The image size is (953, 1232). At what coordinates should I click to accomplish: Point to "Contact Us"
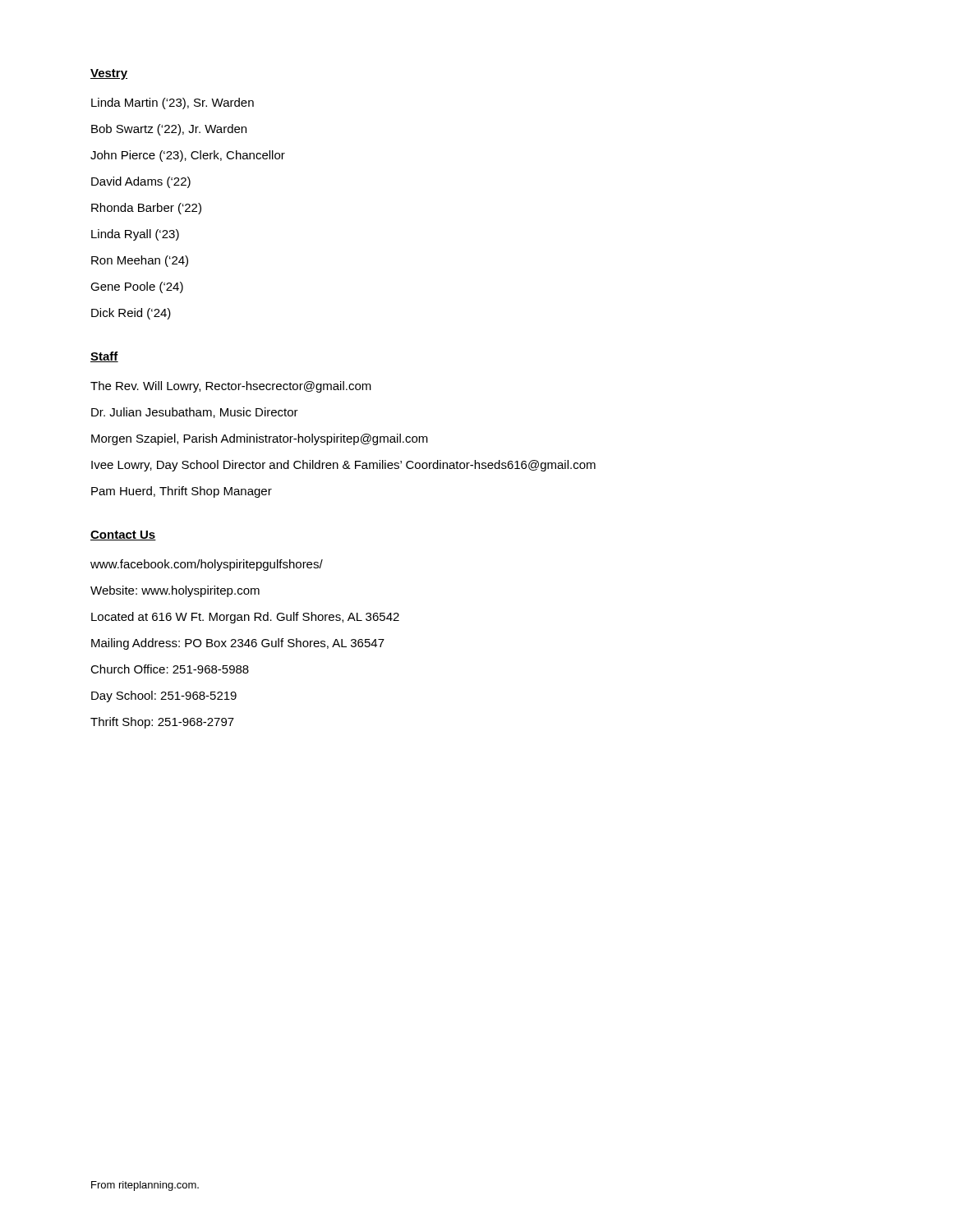tap(123, 534)
